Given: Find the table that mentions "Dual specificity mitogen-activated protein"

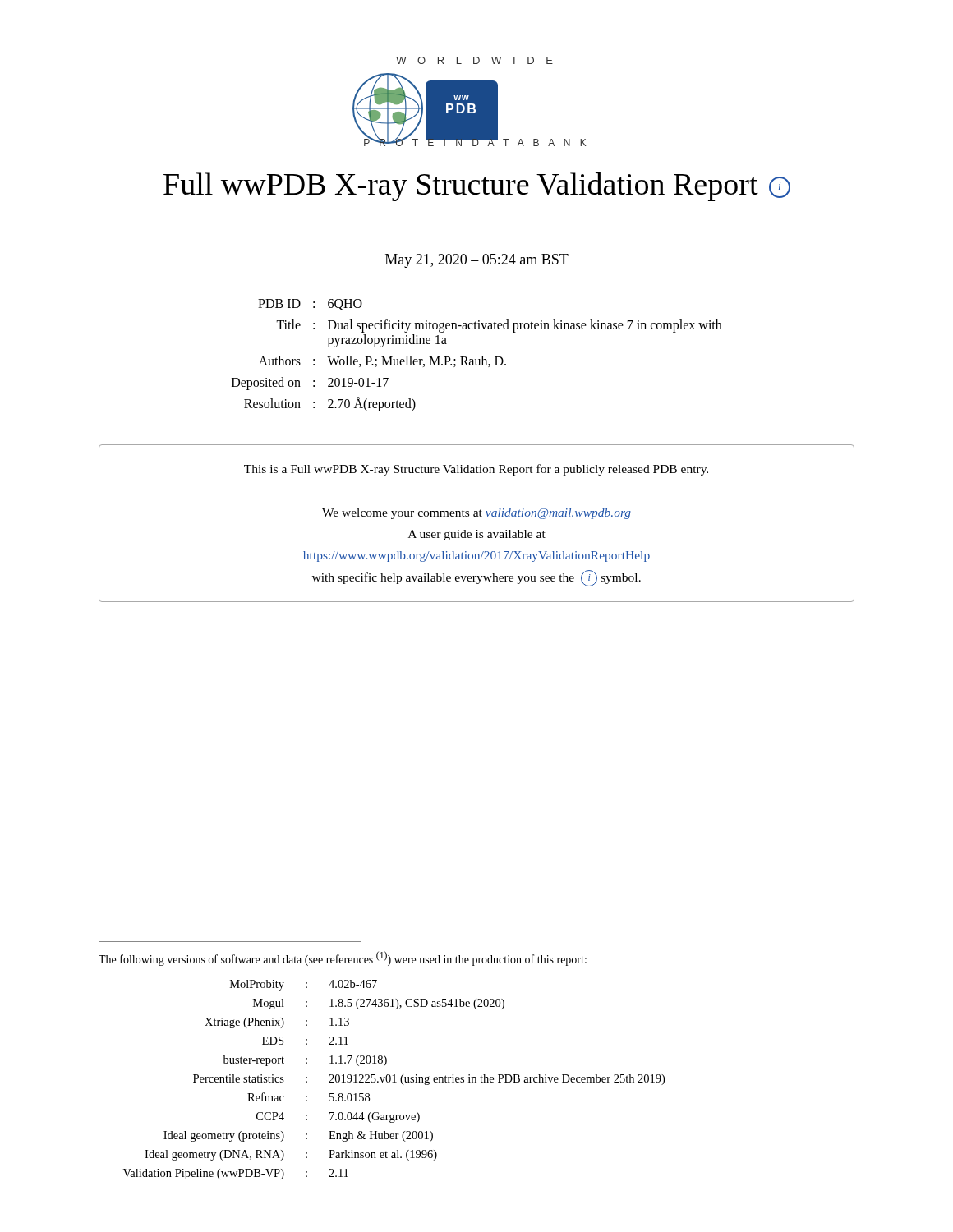Looking at the screenshot, I should point(476,354).
